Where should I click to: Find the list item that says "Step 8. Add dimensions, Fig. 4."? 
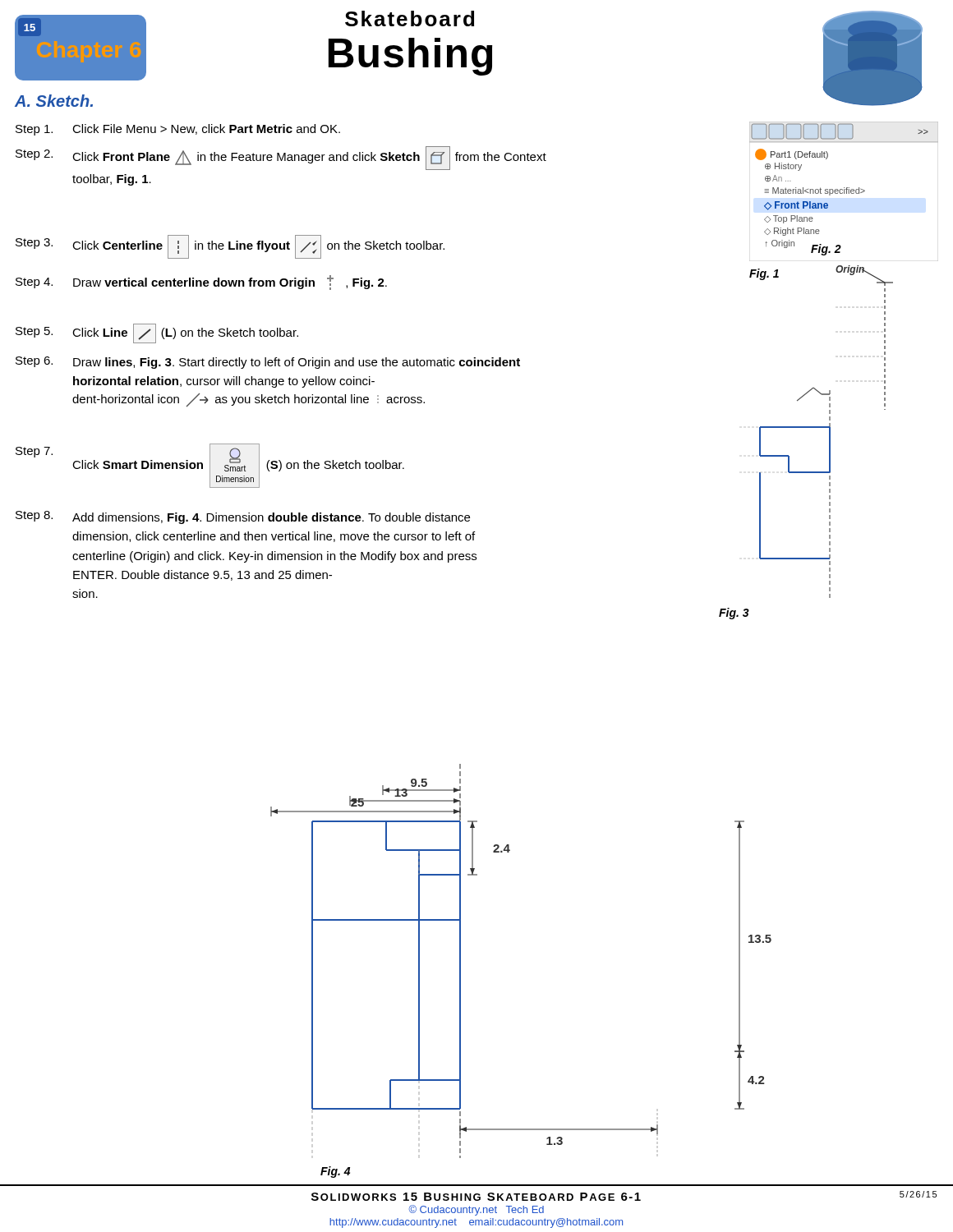253,555
